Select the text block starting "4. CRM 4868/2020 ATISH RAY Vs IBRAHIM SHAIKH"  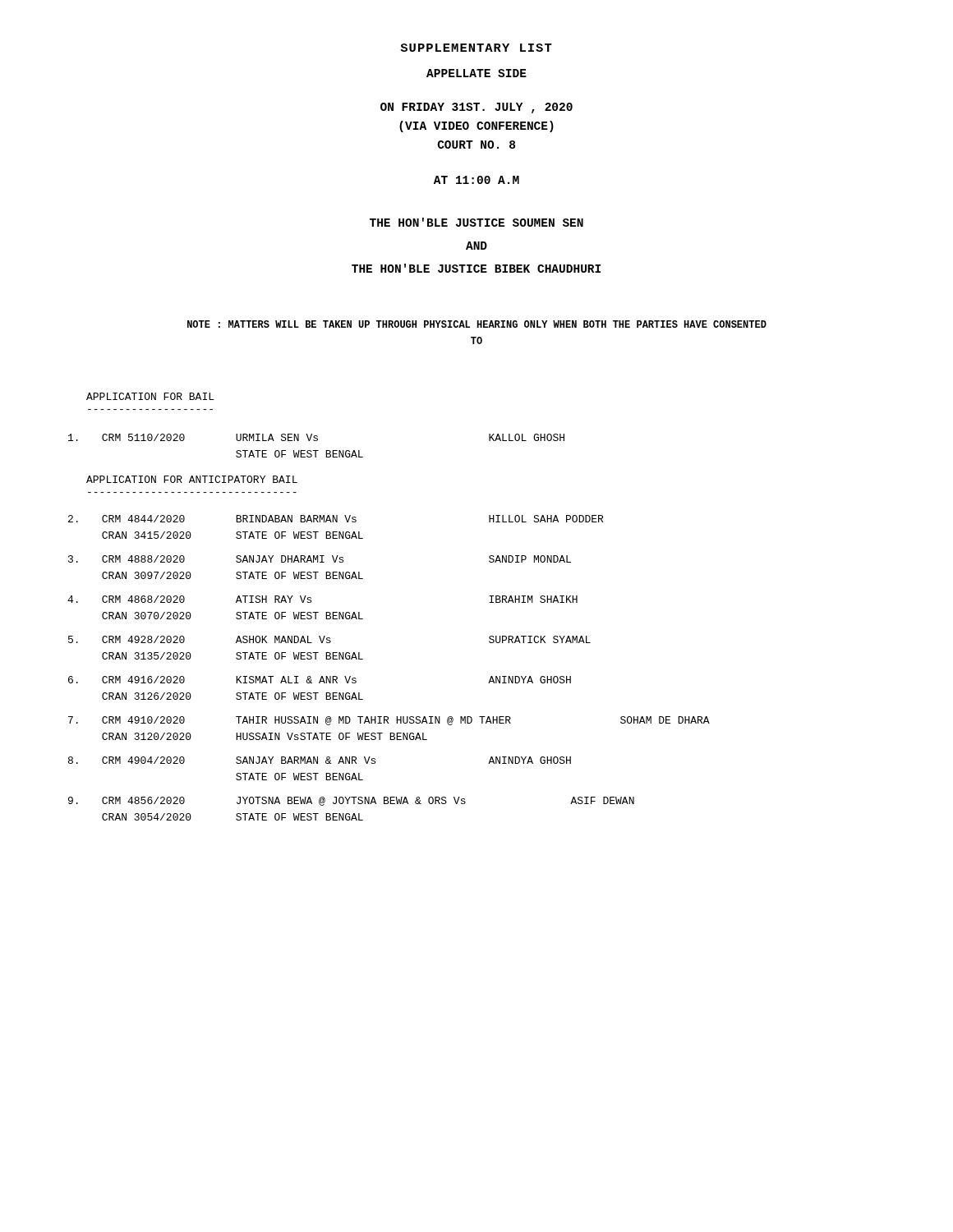pyautogui.click(x=323, y=608)
